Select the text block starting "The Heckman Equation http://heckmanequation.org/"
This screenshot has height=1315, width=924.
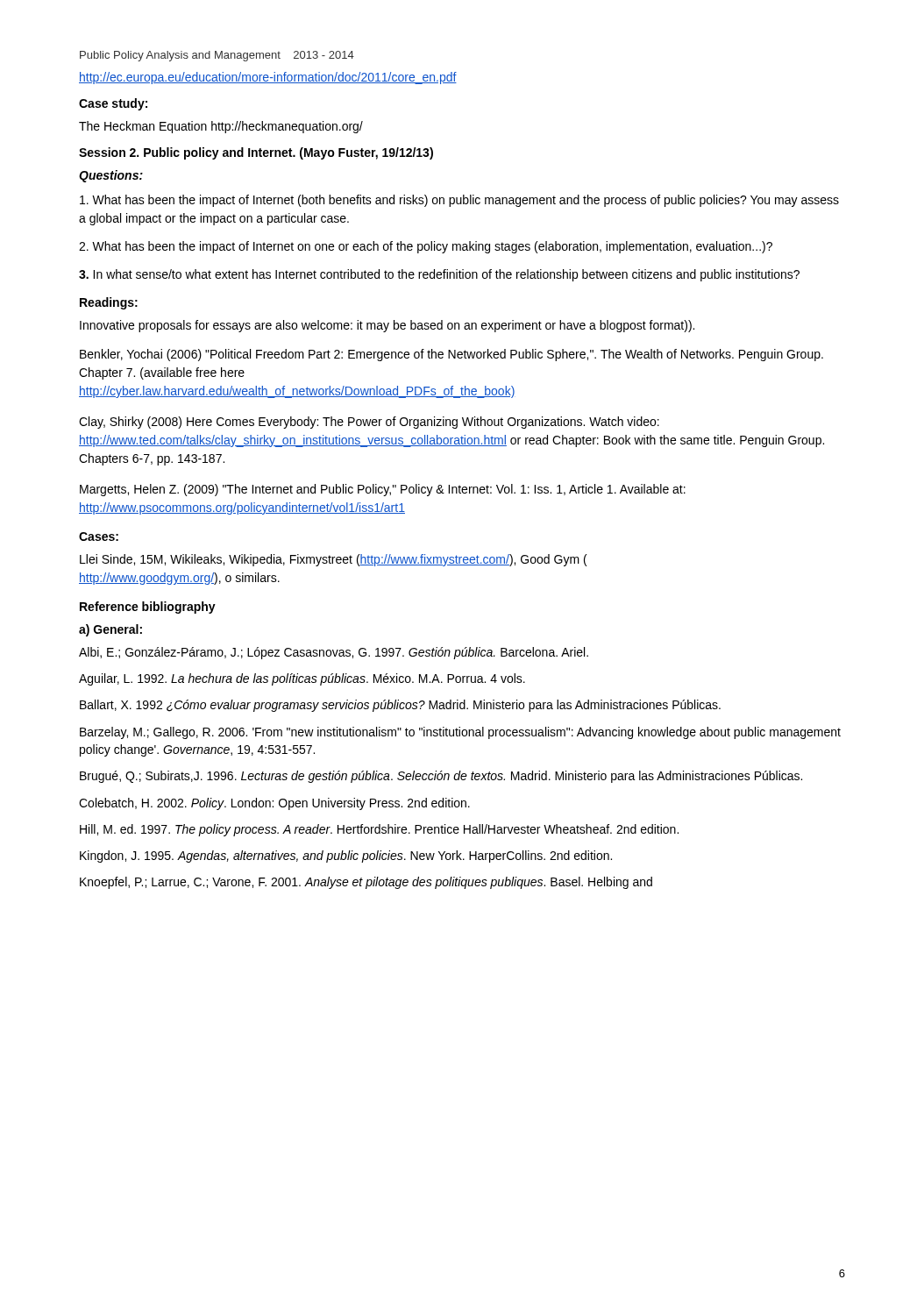pyautogui.click(x=221, y=126)
